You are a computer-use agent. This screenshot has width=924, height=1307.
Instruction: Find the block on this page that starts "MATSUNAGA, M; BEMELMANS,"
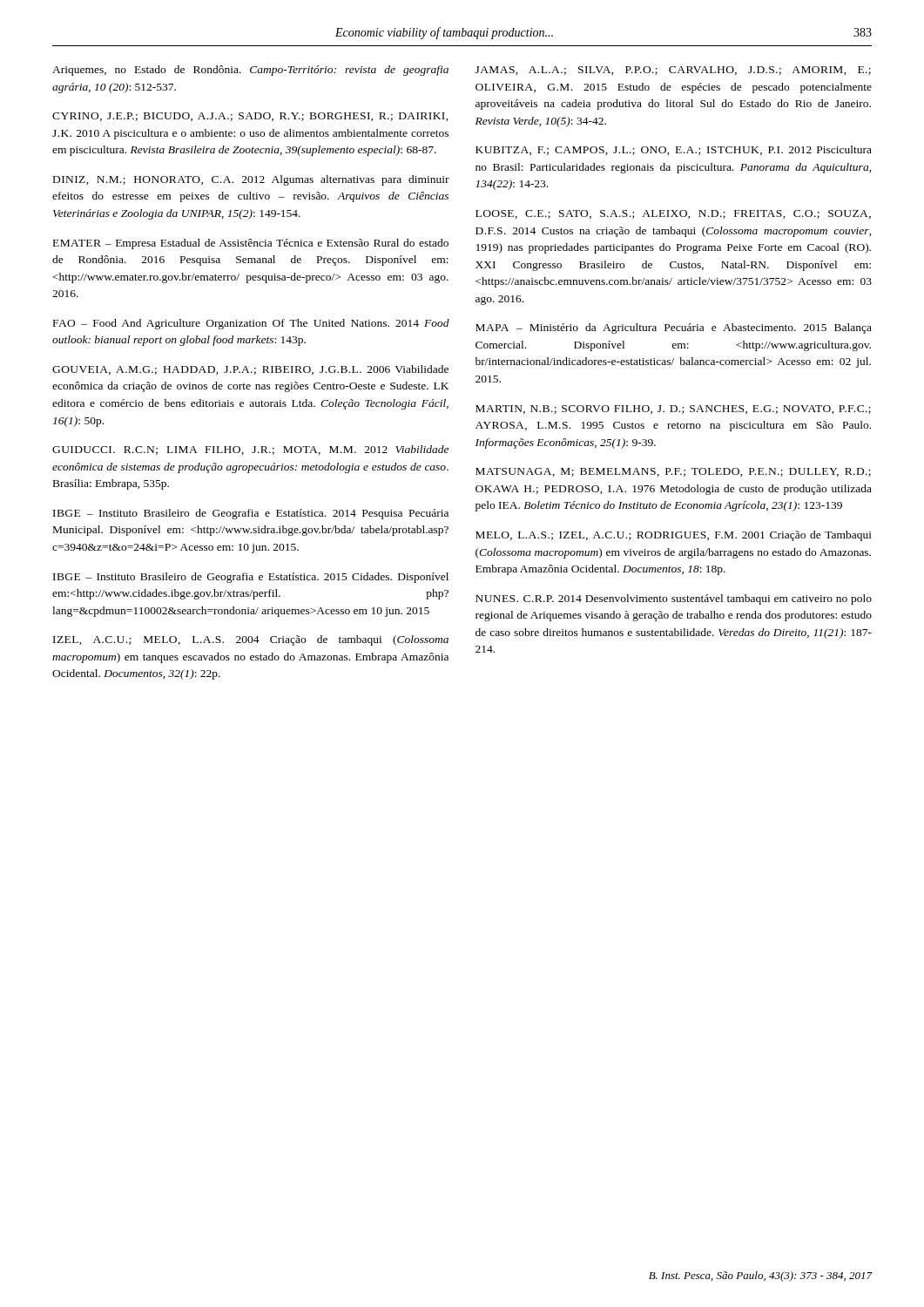673,488
